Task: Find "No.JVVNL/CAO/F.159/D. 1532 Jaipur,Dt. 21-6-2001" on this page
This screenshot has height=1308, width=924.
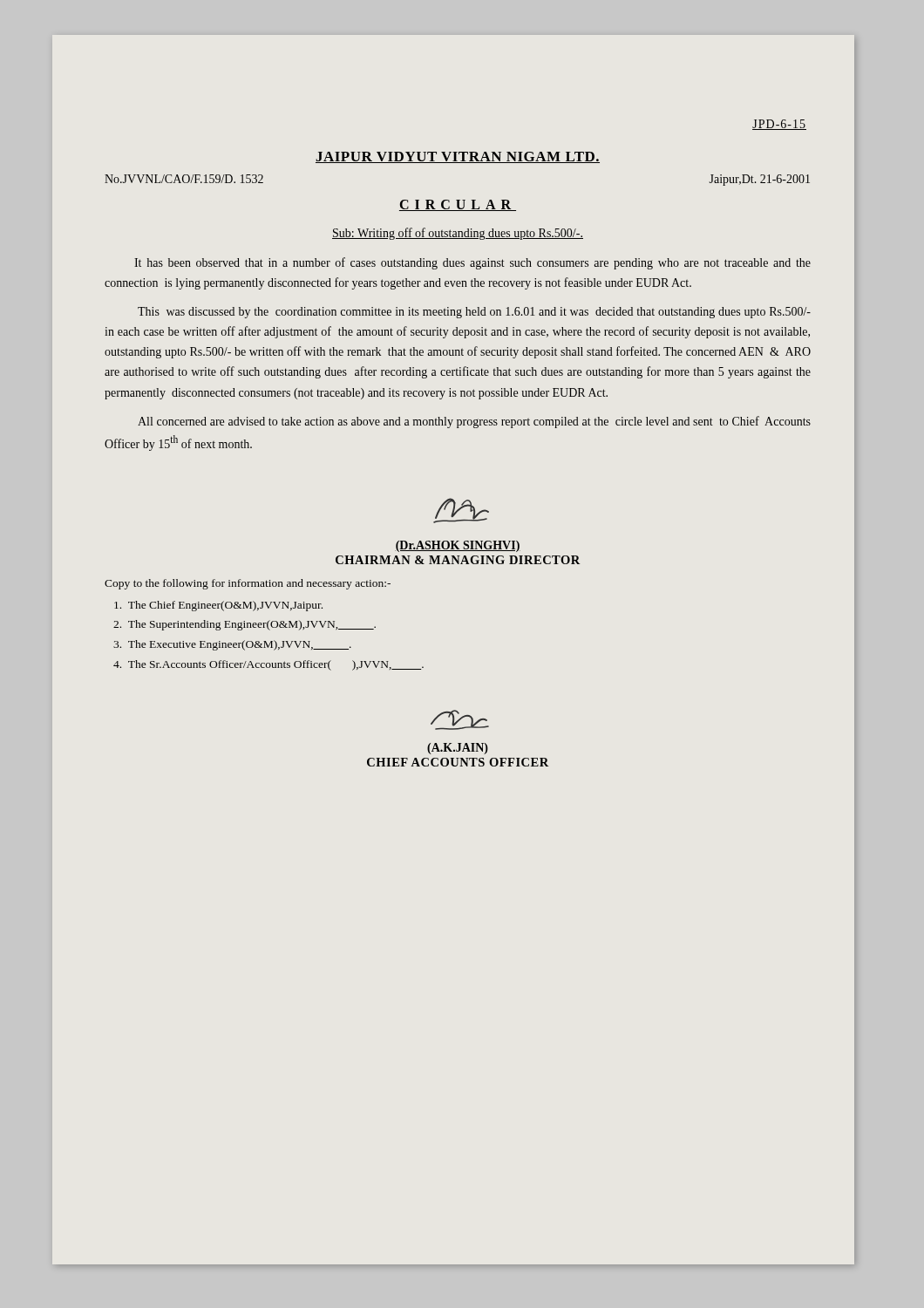Action: click(x=177, y=180)
